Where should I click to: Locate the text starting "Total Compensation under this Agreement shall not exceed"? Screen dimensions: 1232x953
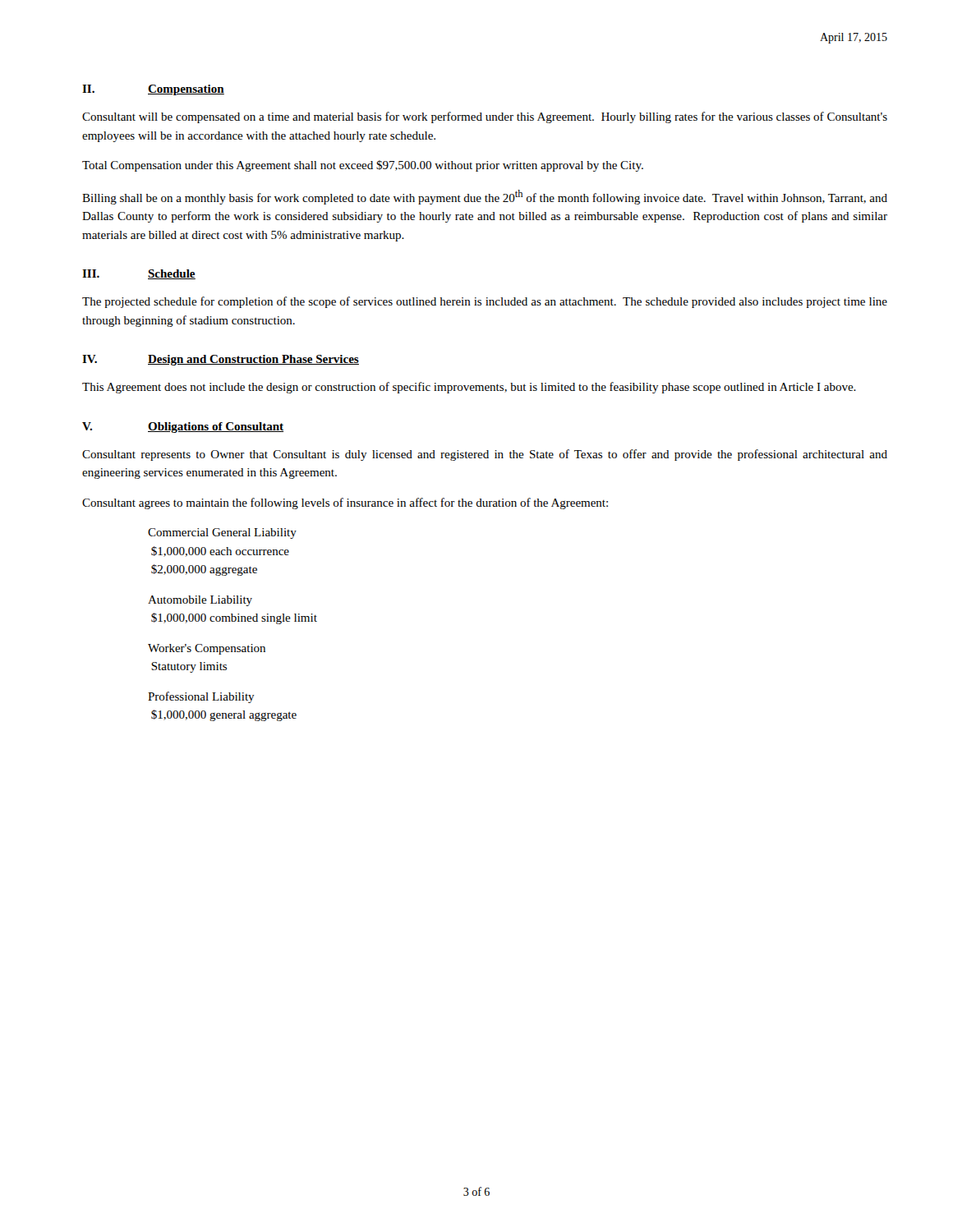point(363,165)
